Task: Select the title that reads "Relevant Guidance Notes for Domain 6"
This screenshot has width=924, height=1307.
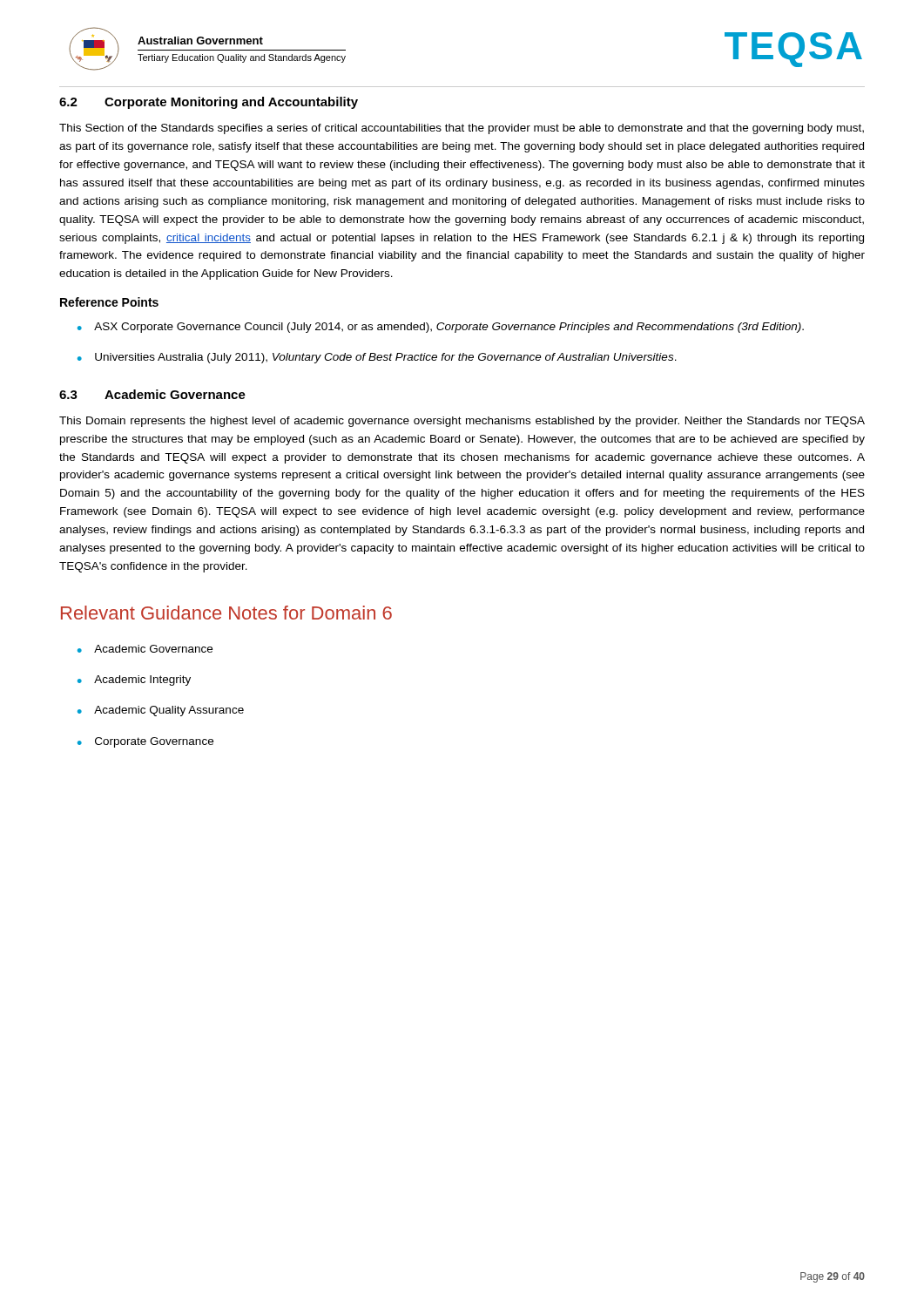Action: pos(226,613)
